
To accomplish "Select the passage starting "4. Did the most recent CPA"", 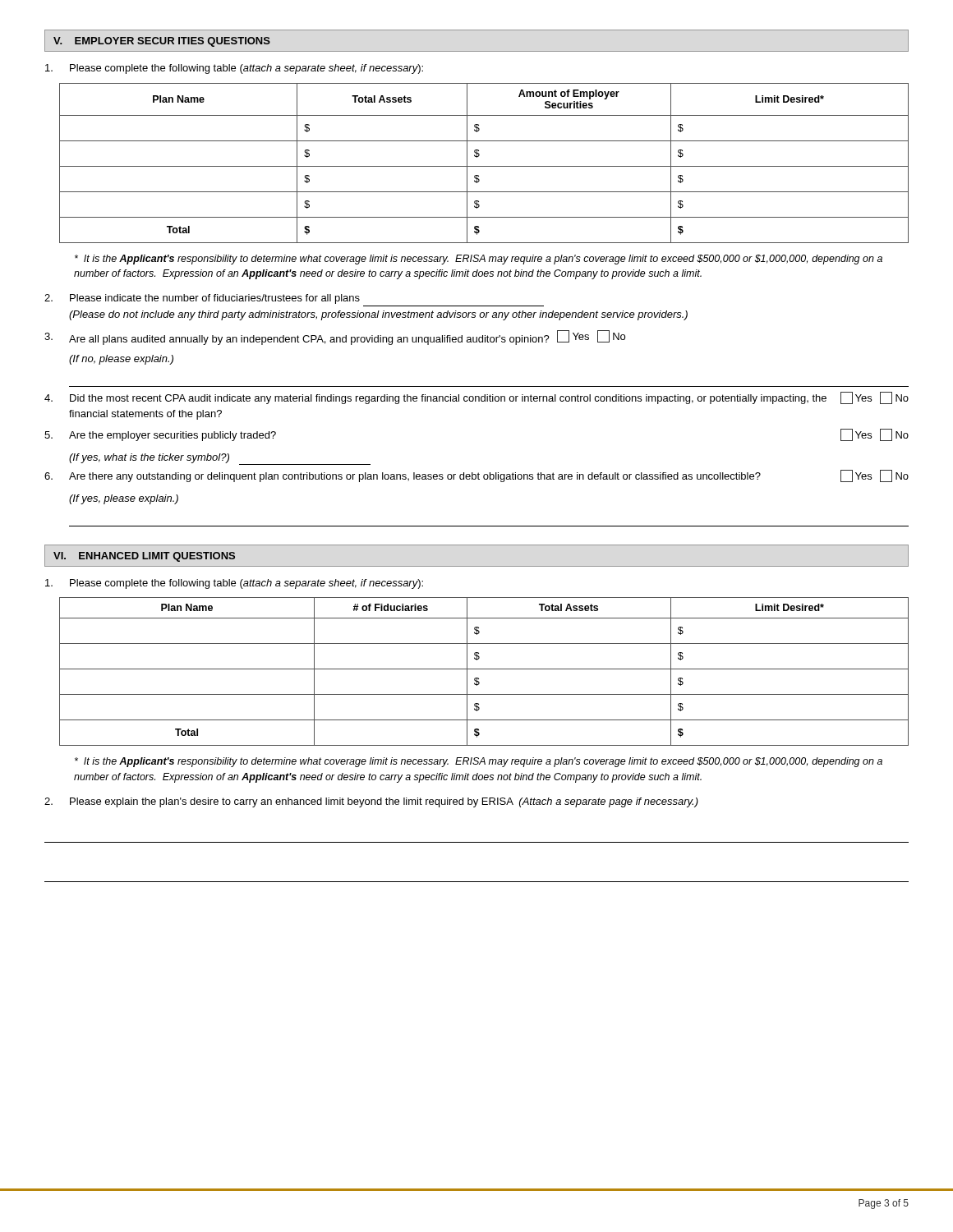I will coord(476,406).
